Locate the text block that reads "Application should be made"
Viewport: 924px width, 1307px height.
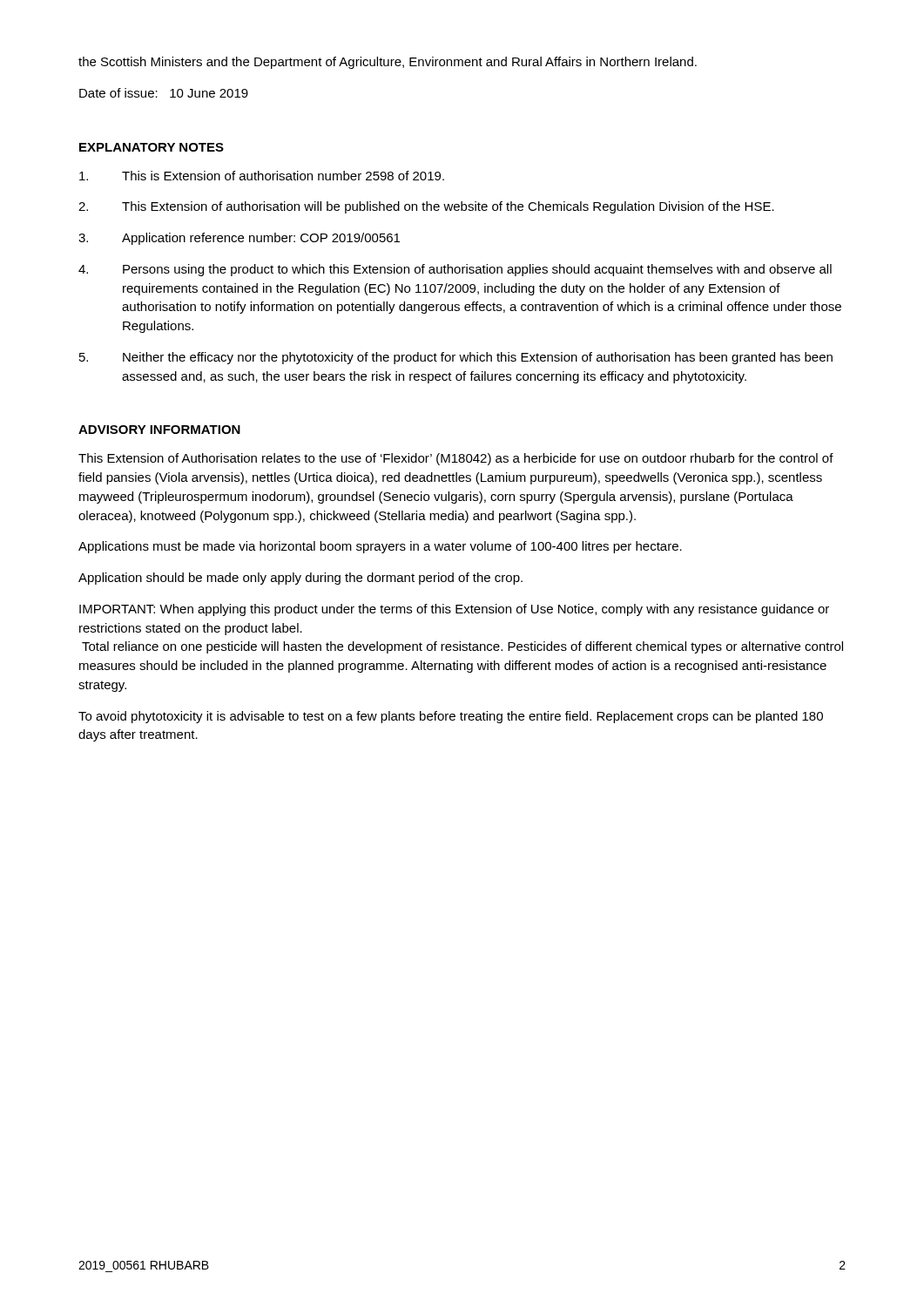click(x=301, y=577)
